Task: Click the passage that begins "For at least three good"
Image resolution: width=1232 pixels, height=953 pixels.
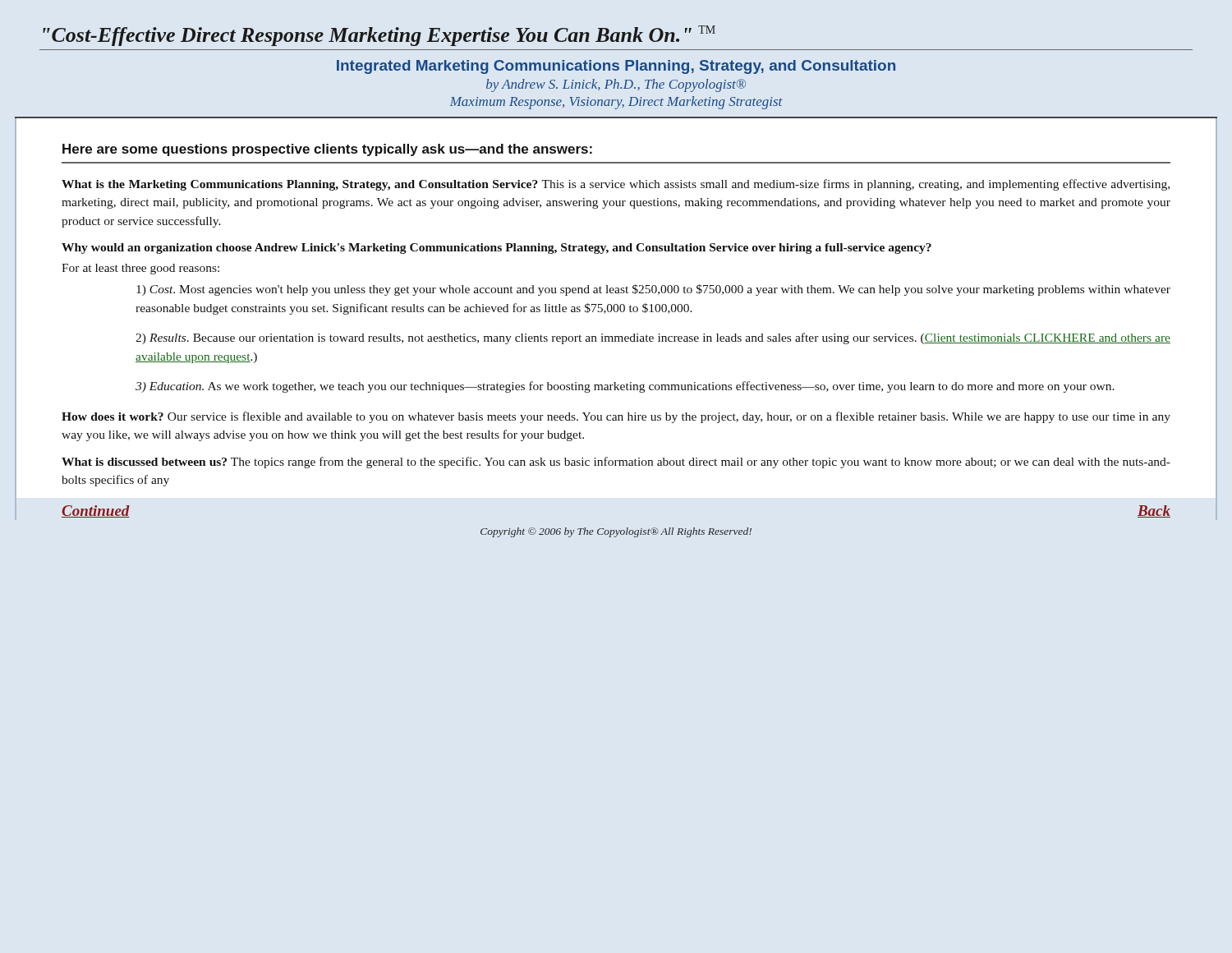Action: click(141, 267)
